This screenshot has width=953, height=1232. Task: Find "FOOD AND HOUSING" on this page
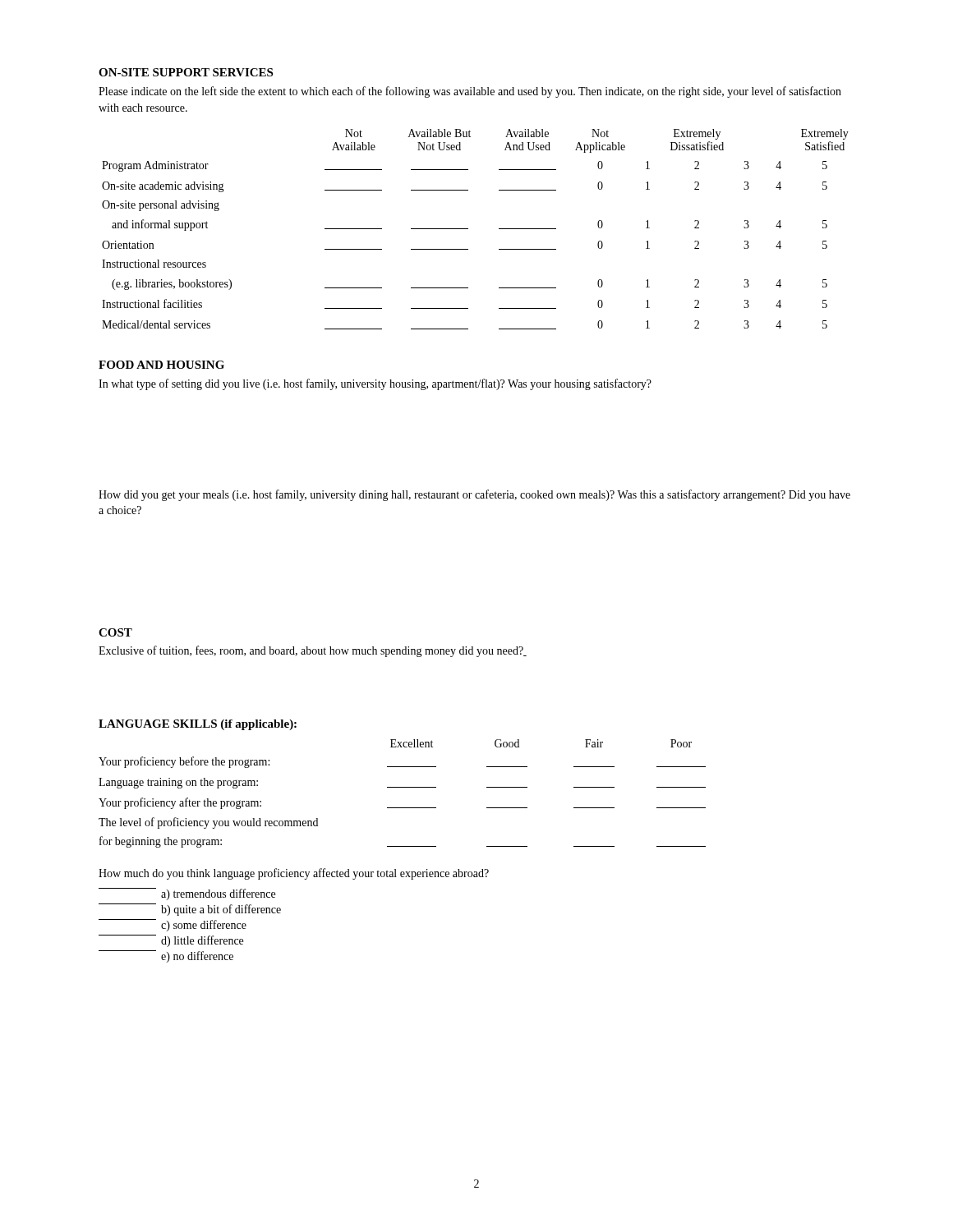coord(162,365)
